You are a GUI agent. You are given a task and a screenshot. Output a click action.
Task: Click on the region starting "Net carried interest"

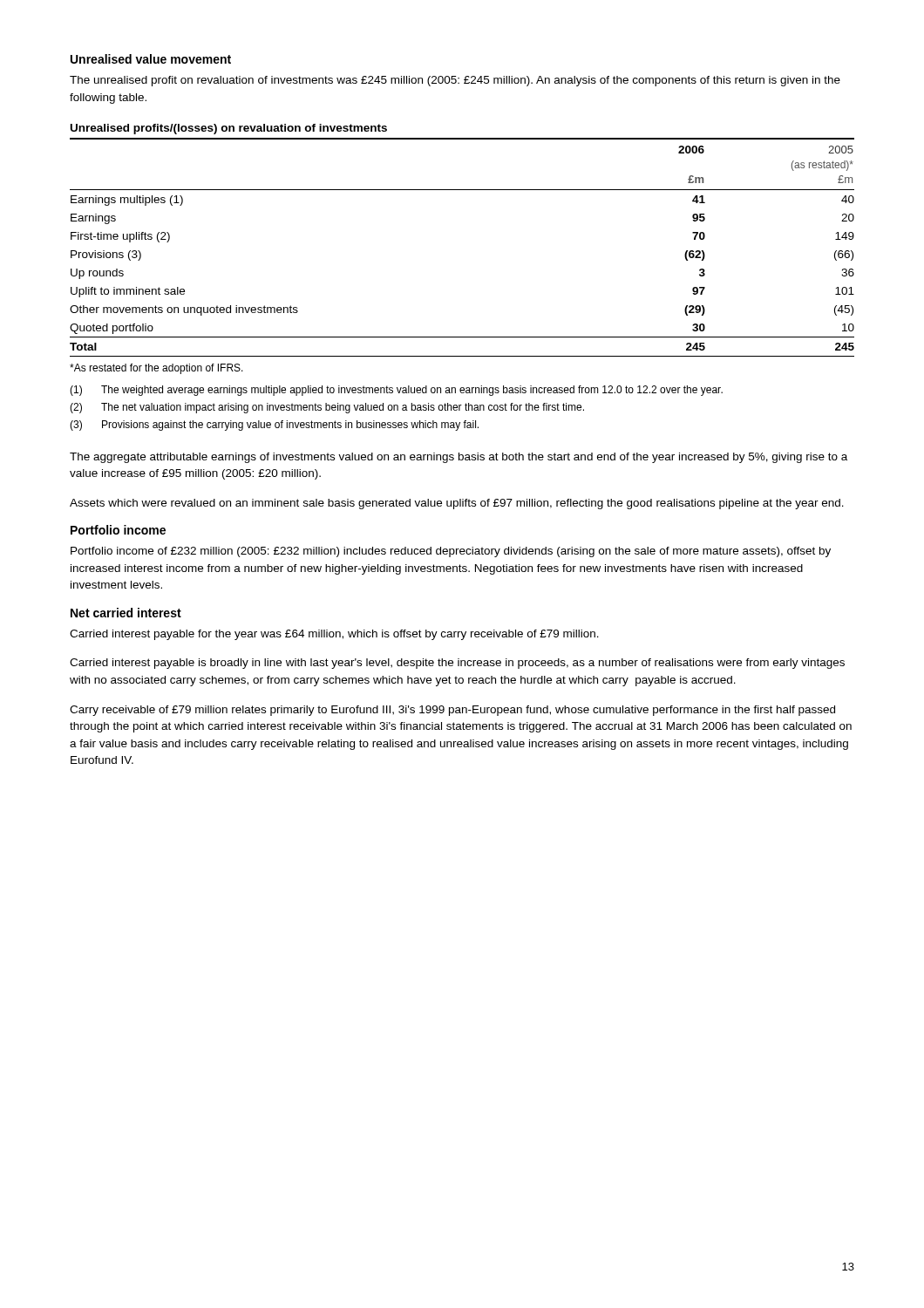125,613
